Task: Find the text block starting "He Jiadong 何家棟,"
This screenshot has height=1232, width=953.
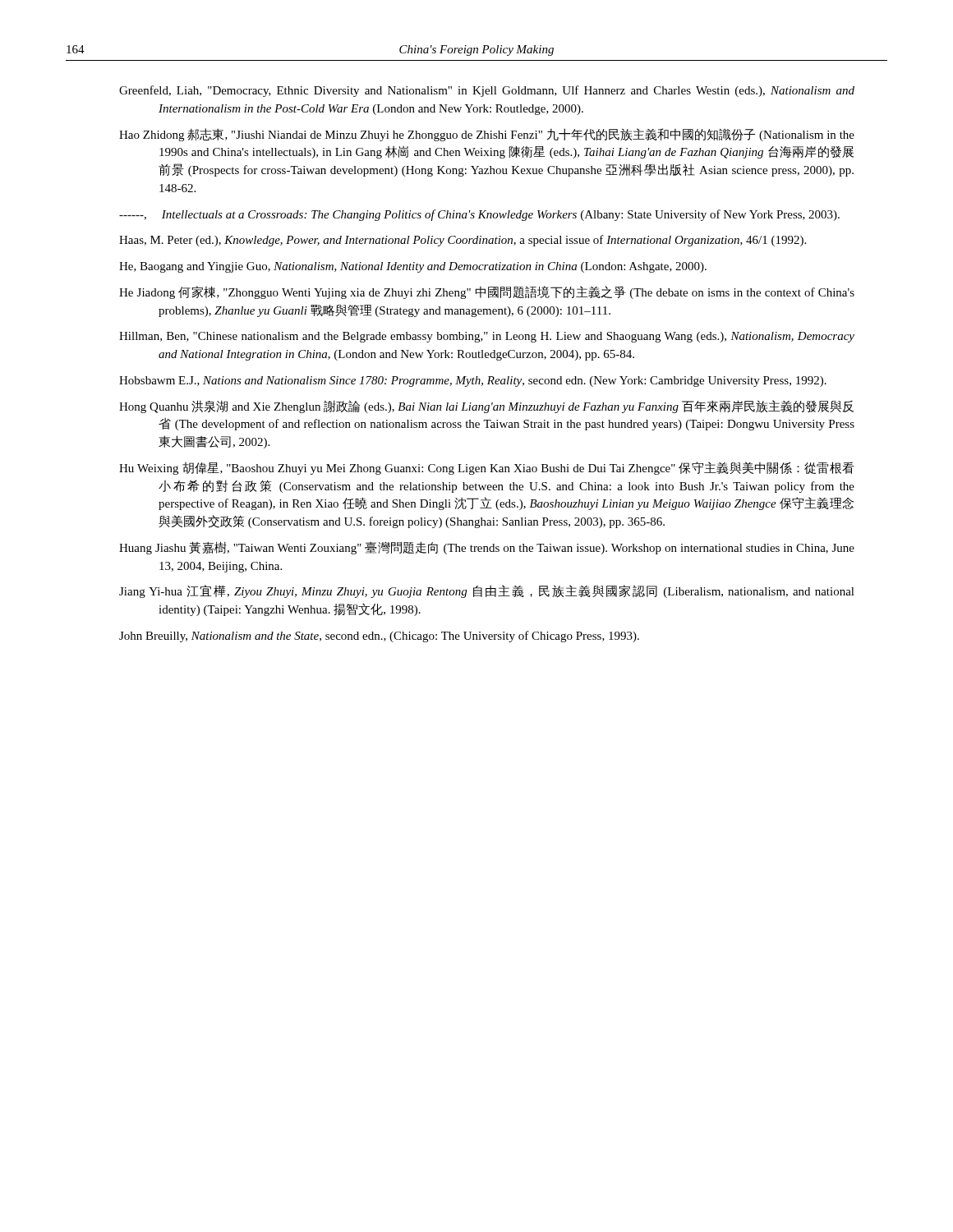Action: click(487, 301)
